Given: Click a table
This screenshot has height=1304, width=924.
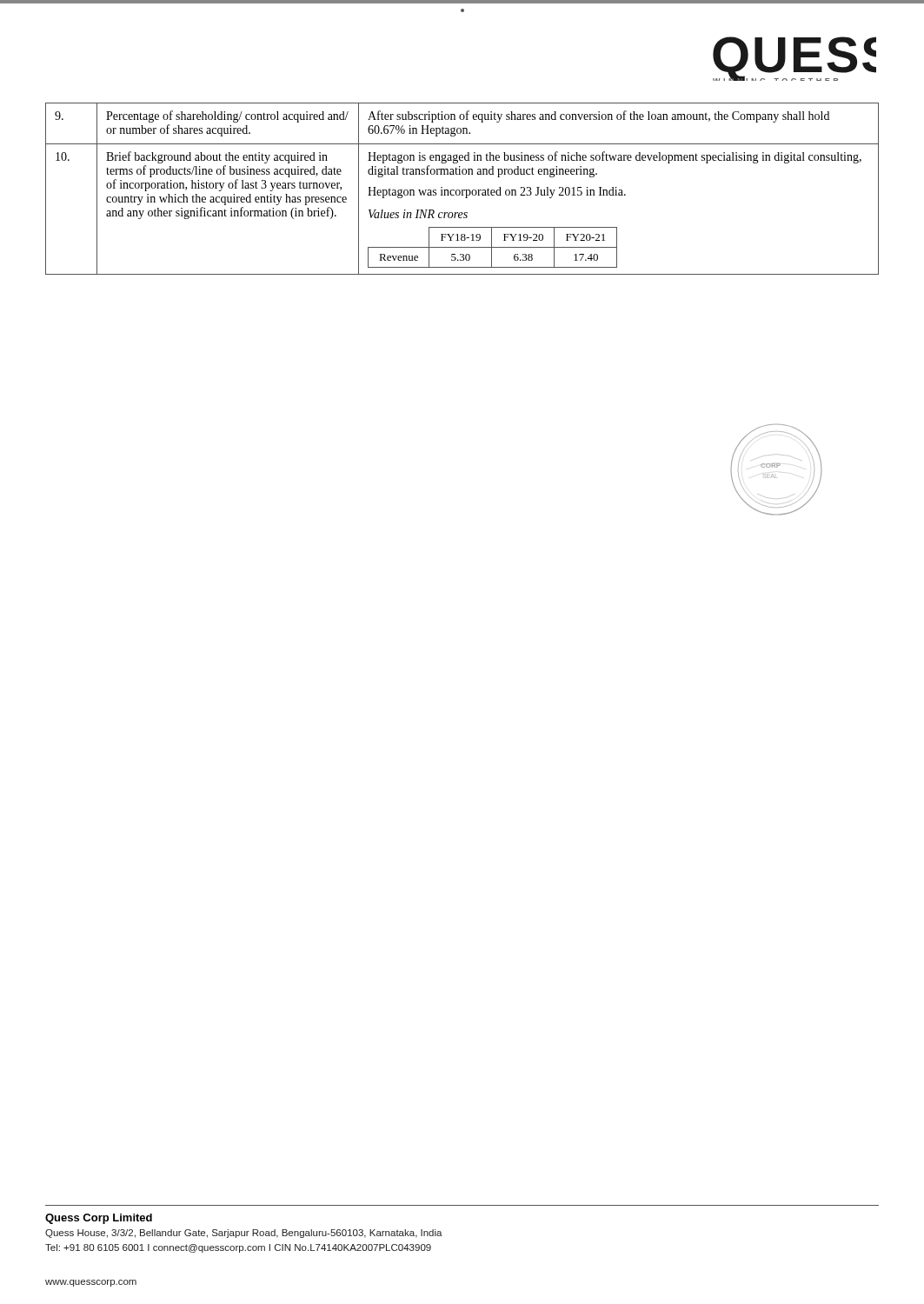Looking at the screenshot, I should (x=462, y=189).
